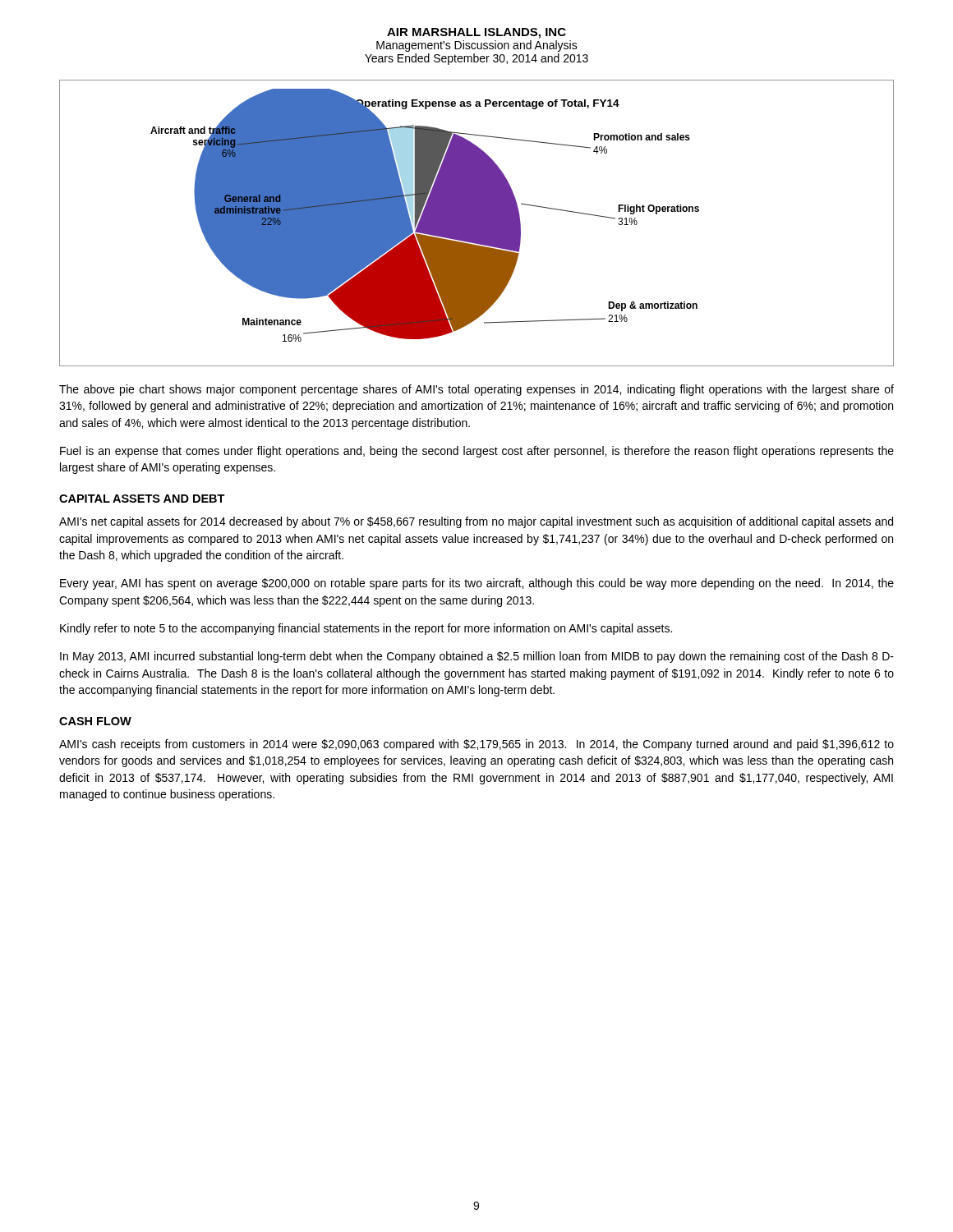953x1232 pixels.
Task: Click where it says "CAPITAL ASSETS AND DEBT"
Action: pyautogui.click(x=142, y=499)
